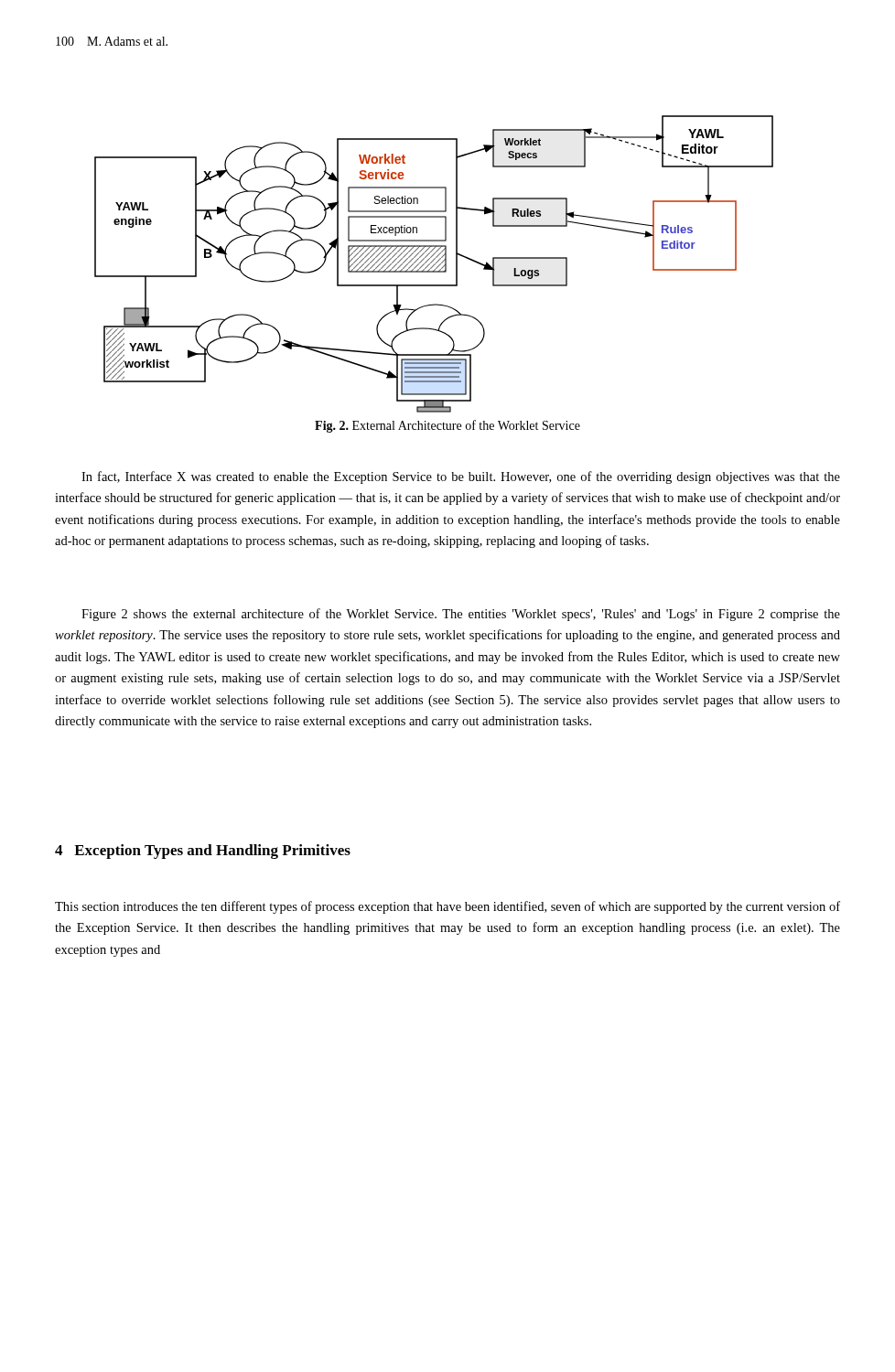Select the section header with the text "4 Exception Types and Handling Primitives"
The width and height of the screenshot is (895, 1372).
(x=203, y=850)
